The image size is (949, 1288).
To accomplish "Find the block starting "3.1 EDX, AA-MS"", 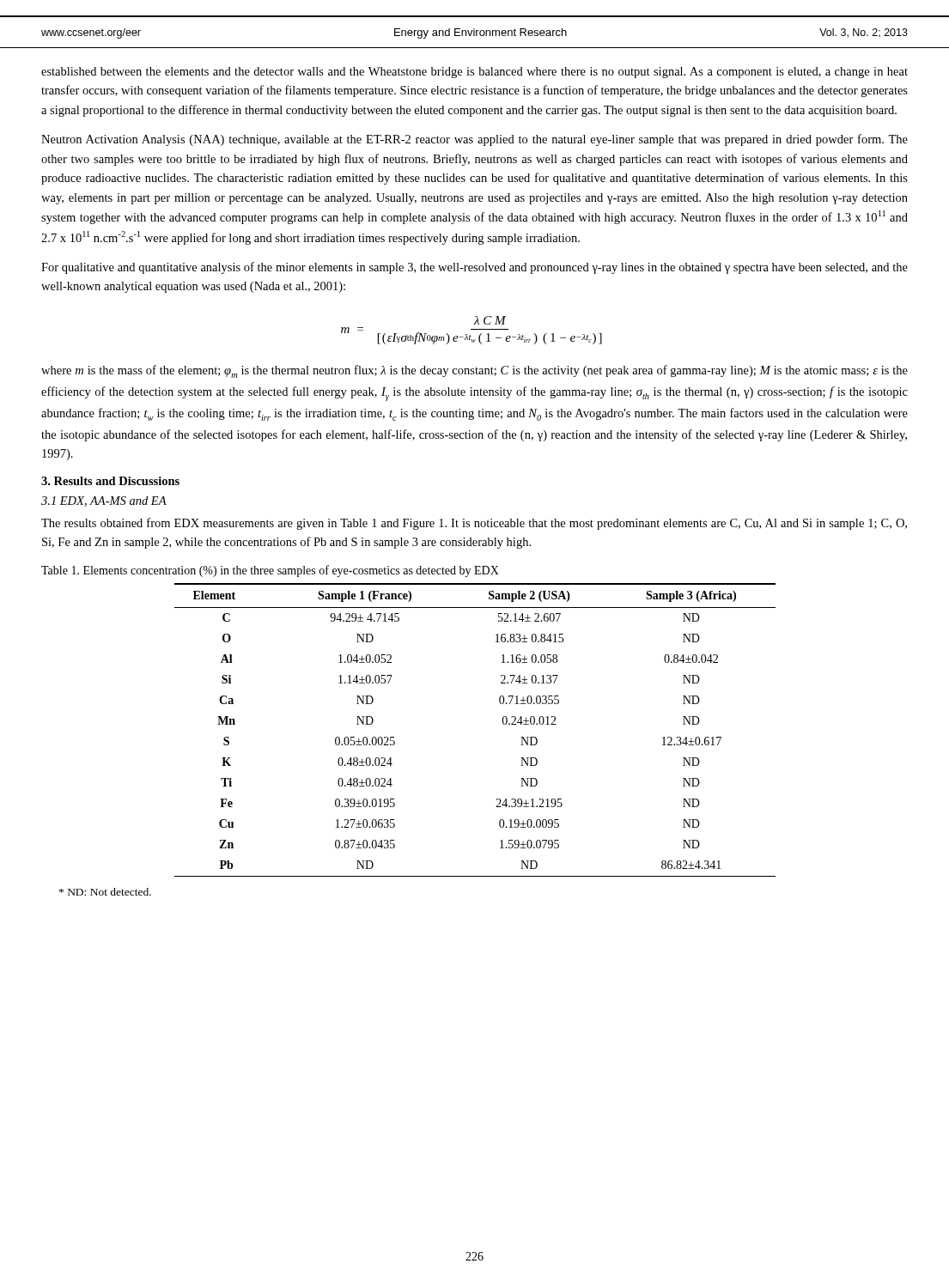I will [x=104, y=501].
